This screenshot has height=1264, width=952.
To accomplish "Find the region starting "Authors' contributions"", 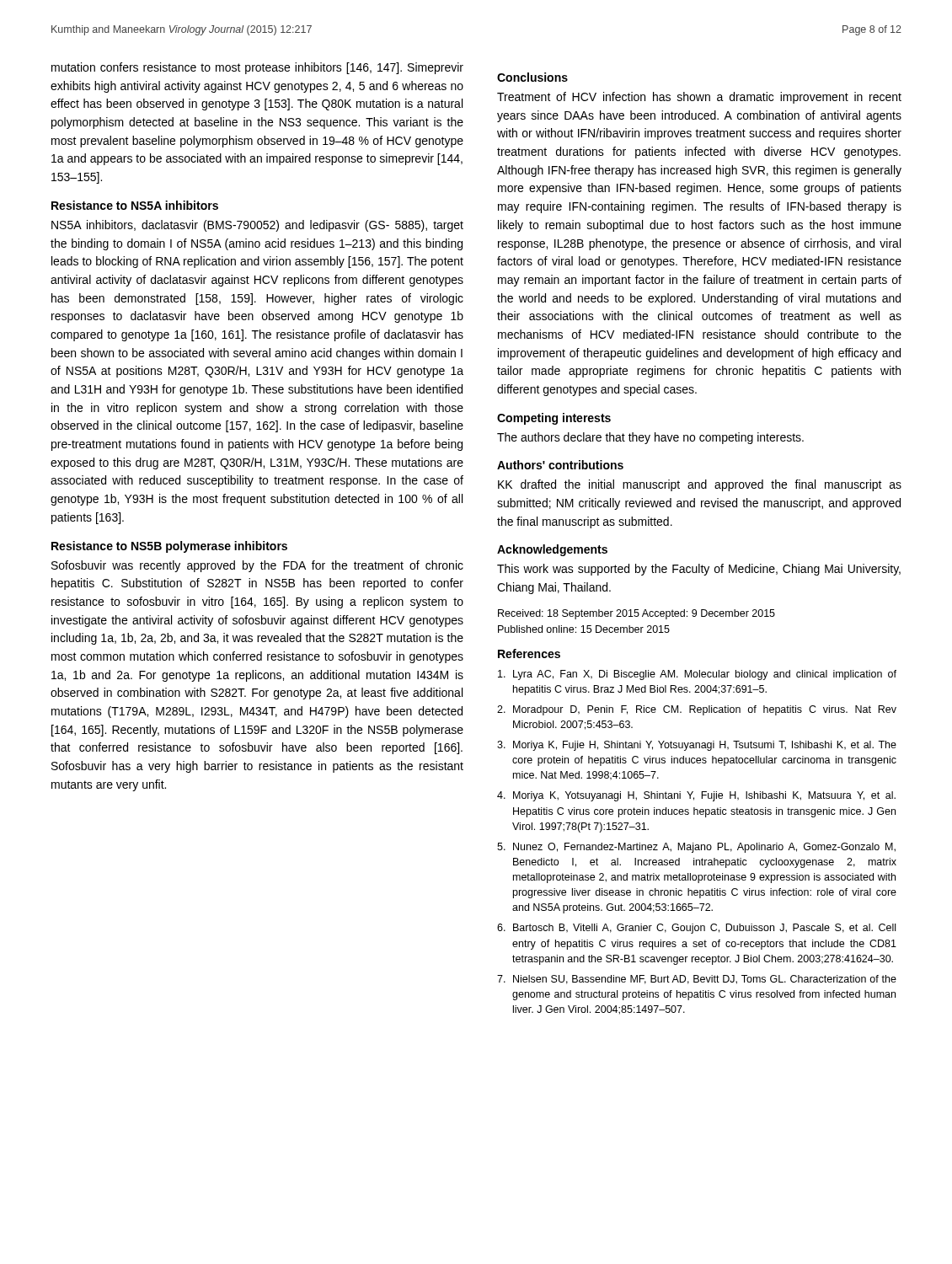I will 560,465.
